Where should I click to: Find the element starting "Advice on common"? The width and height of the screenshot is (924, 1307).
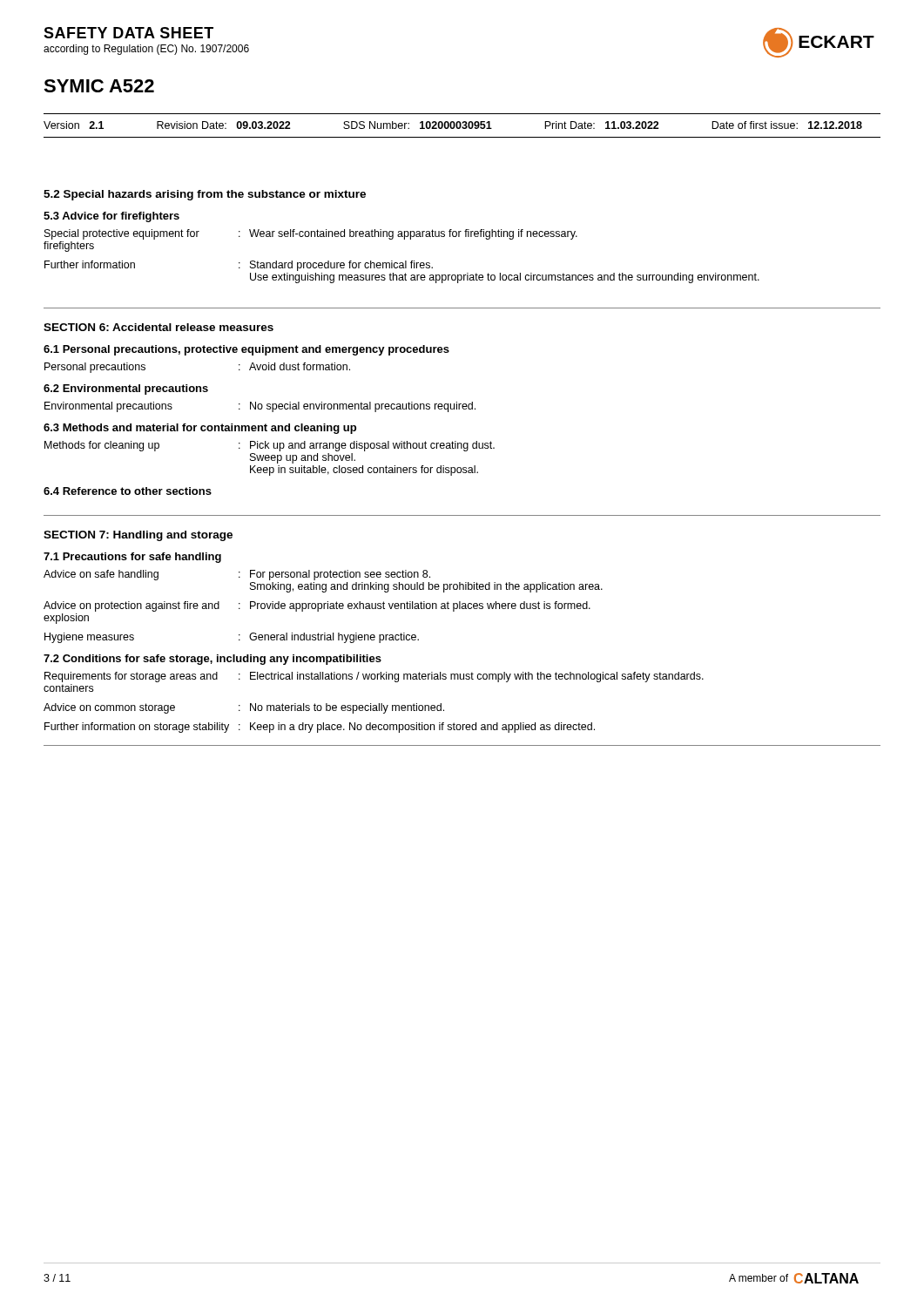[x=110, y=708]
